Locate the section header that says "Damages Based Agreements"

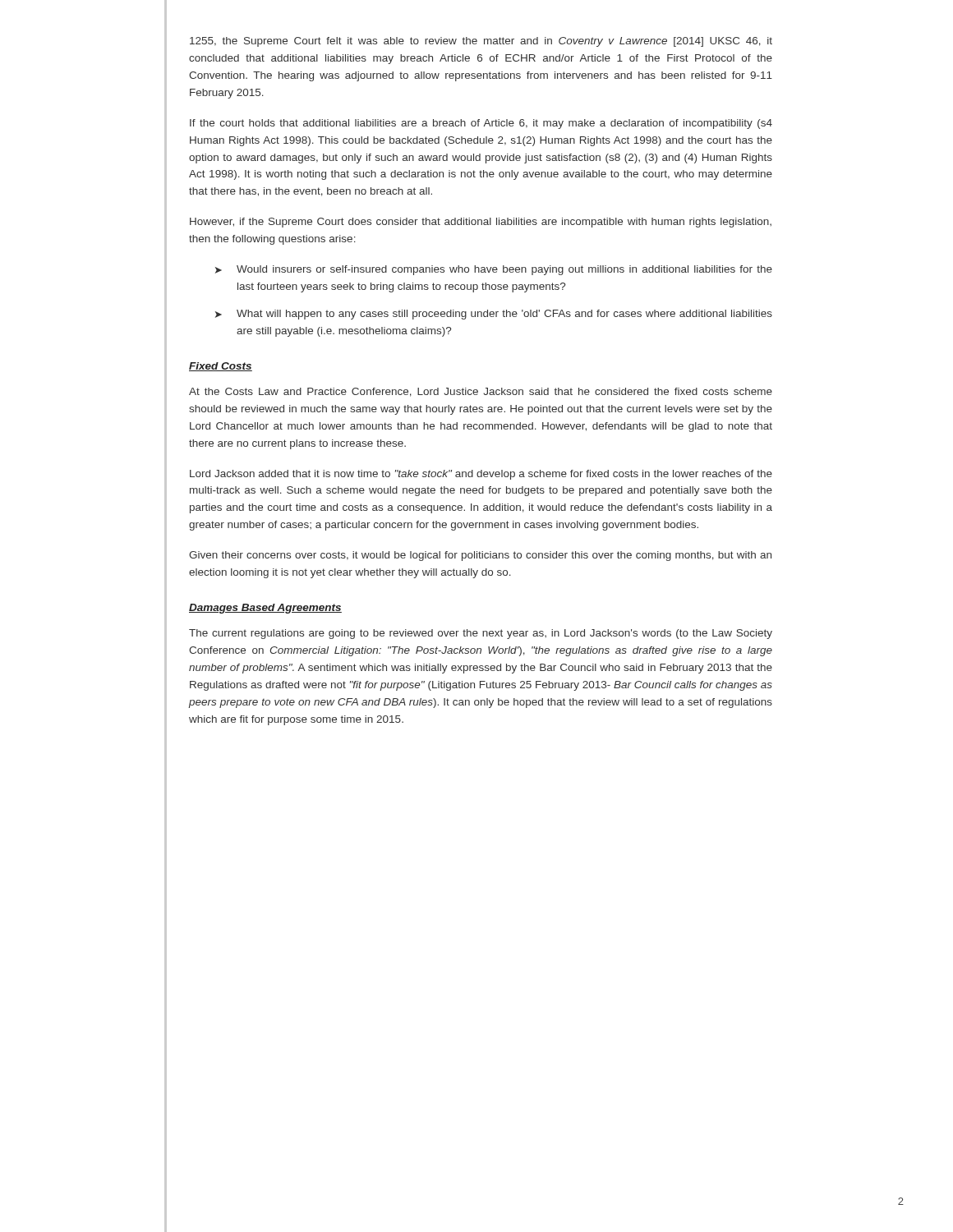point(265,607)
